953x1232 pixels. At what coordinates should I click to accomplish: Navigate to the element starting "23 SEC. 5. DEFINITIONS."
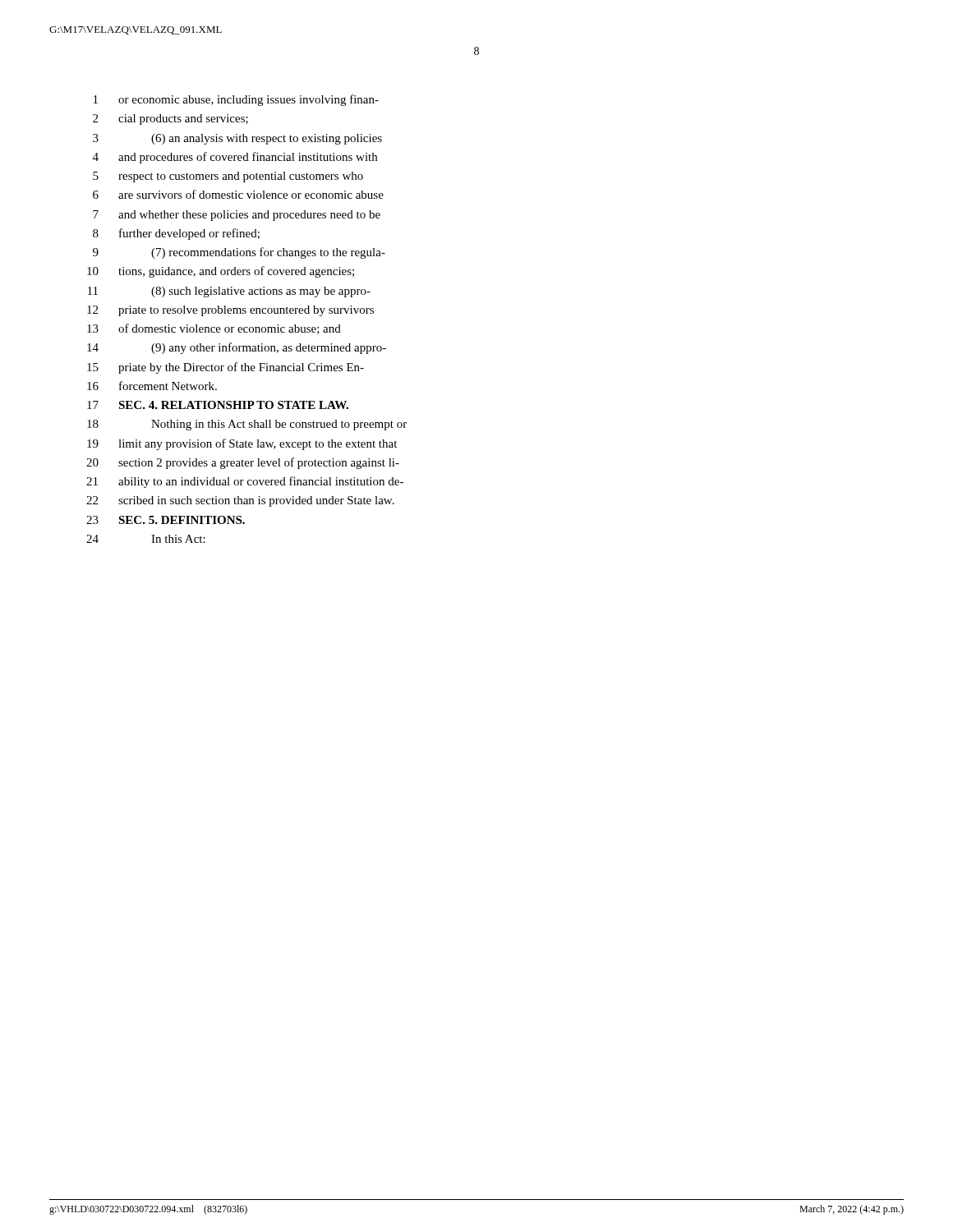[166, 520]
